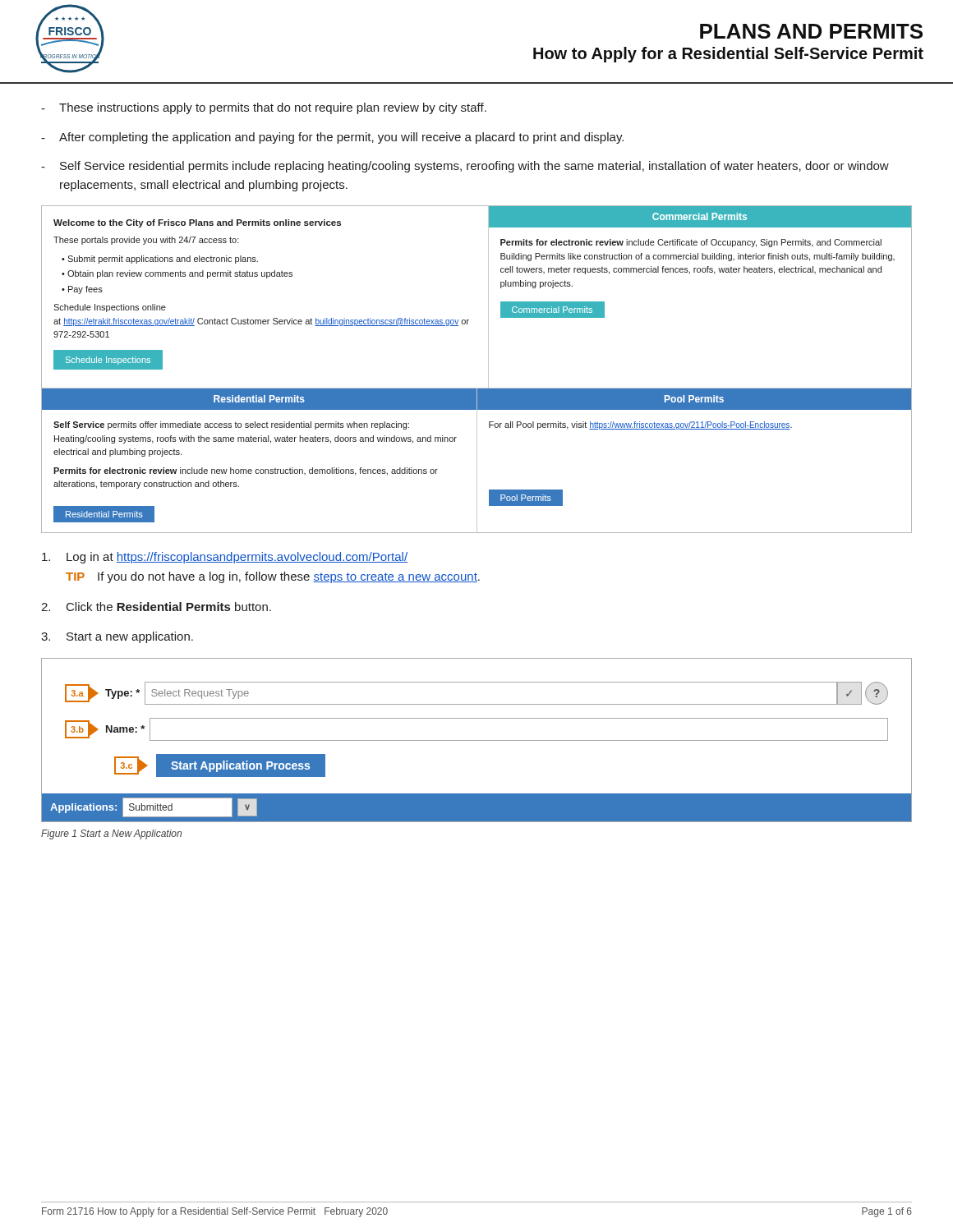This screenshot has height=1232, width=953.
Task: Click on the list item that reads "- These instructions apply to permits that do"
Action: click(x=476, y=108)
